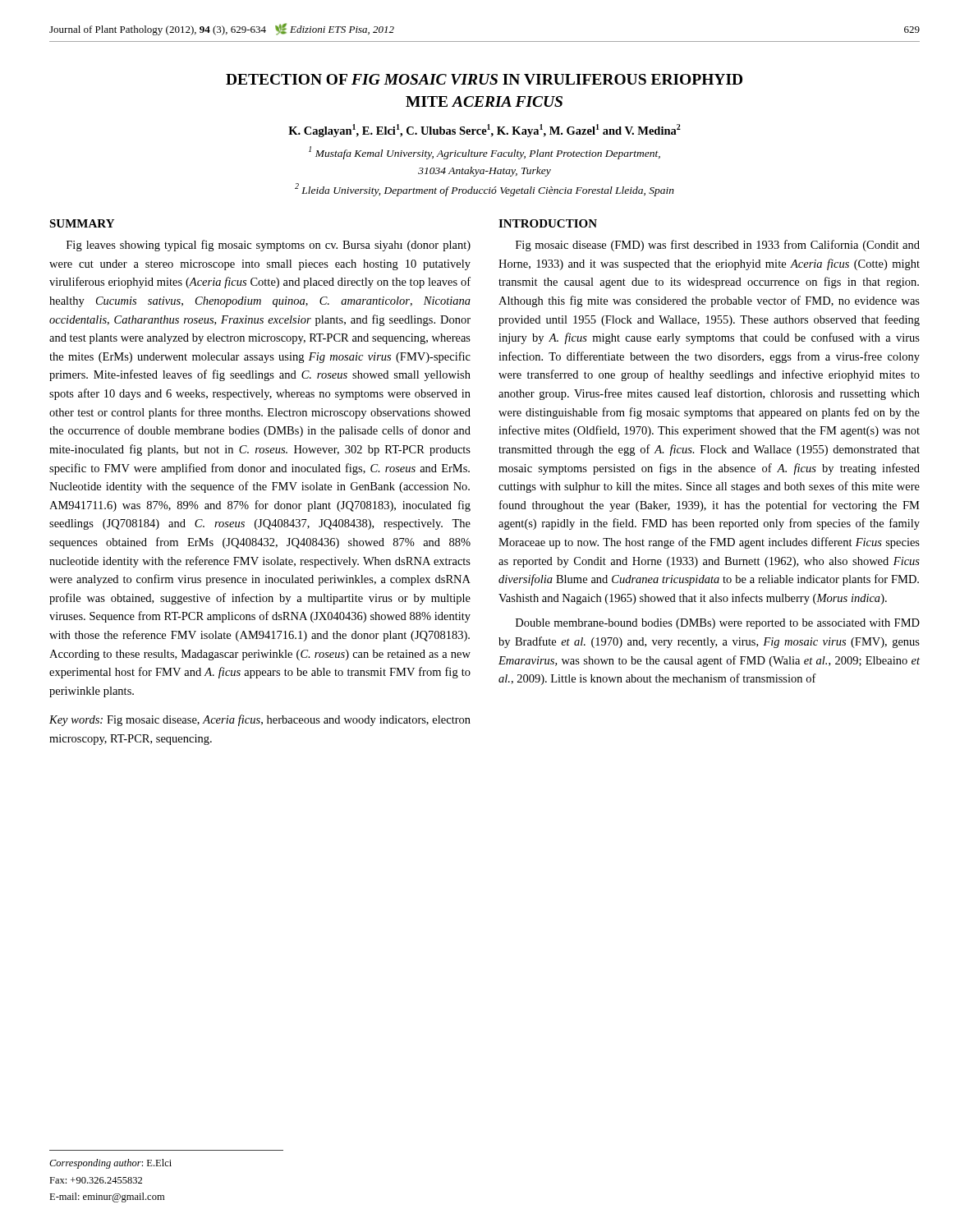The width and height of the screenshot is (969, 1232).
Task: Locate the block of text that opens with "Fig leaves showing typical fig mosaic"
Action: (260, 468)
